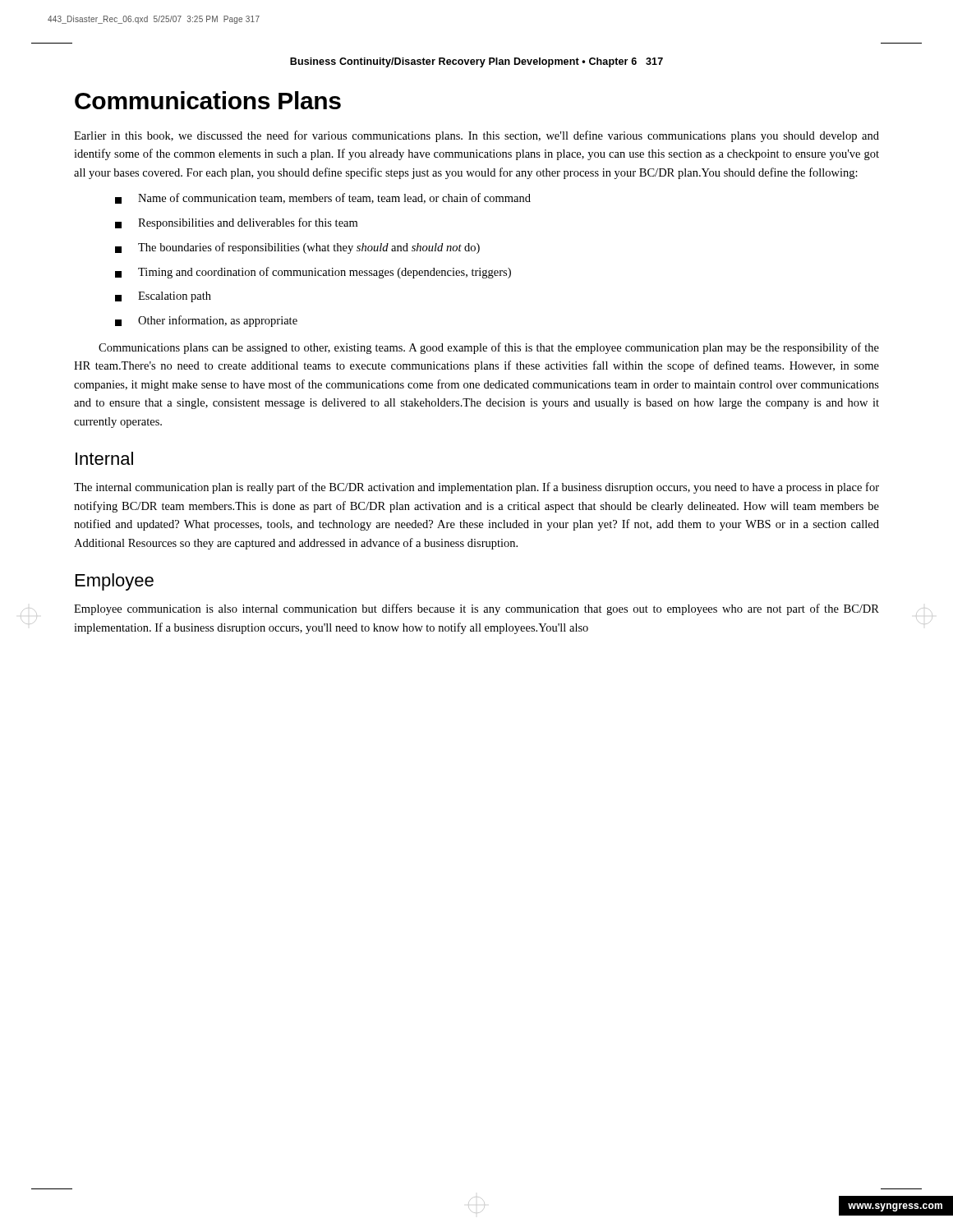Click on the block starting "Timing and coordination of"
Screen dimensions: 1232x953
point(497,273)
